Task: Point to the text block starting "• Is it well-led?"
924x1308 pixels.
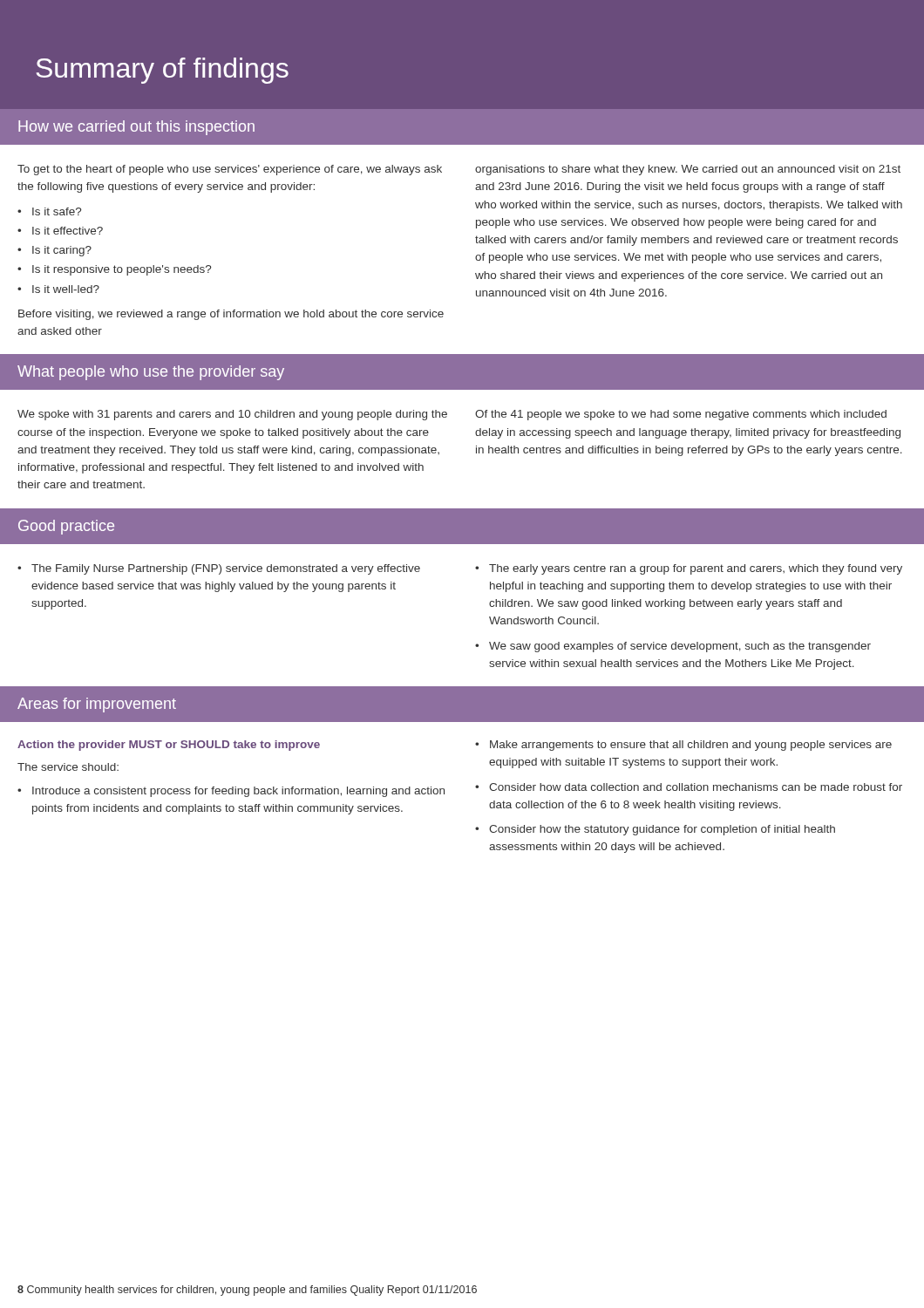Action: point(58,289)
